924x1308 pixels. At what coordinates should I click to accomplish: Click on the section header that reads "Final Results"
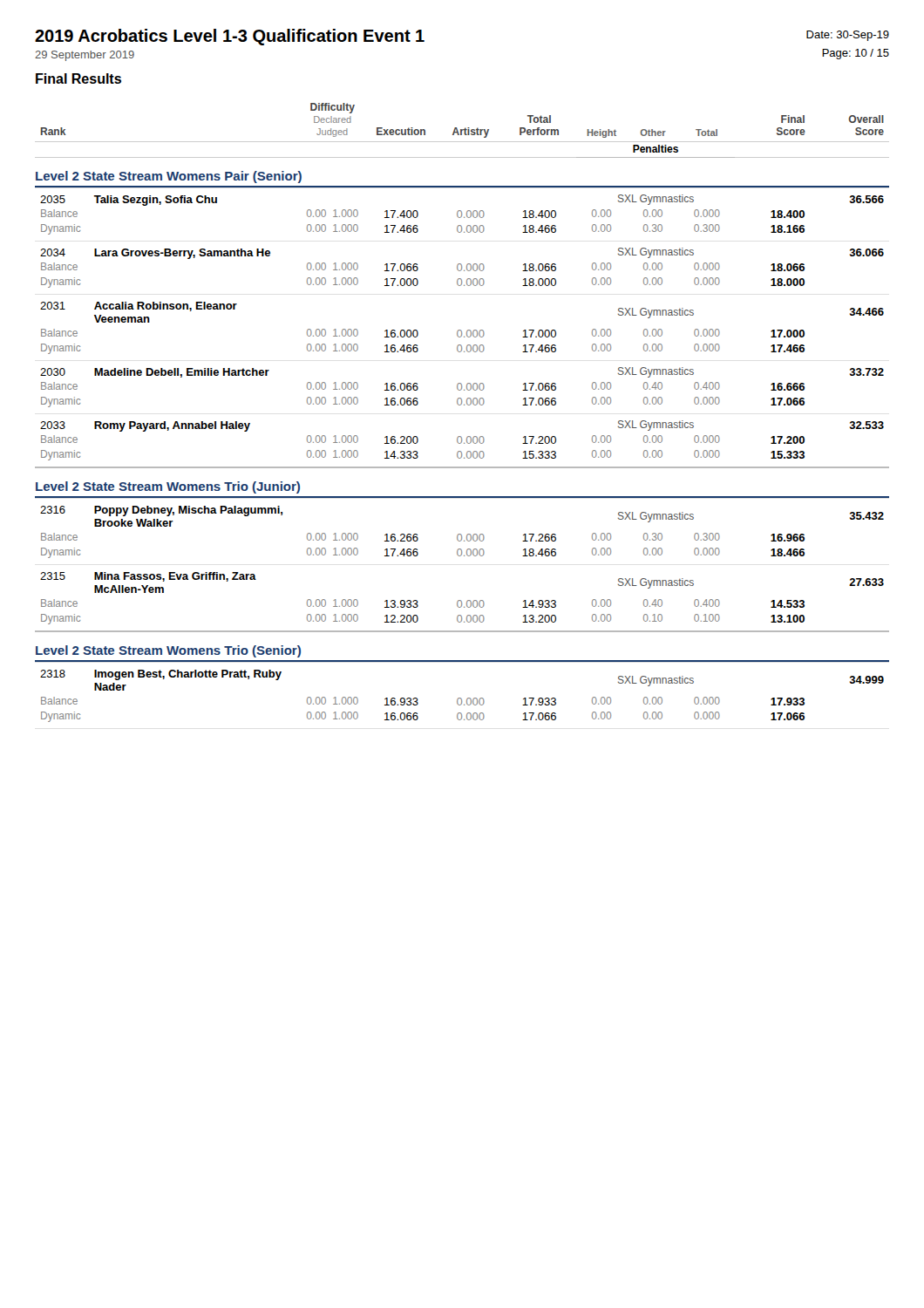78,79
